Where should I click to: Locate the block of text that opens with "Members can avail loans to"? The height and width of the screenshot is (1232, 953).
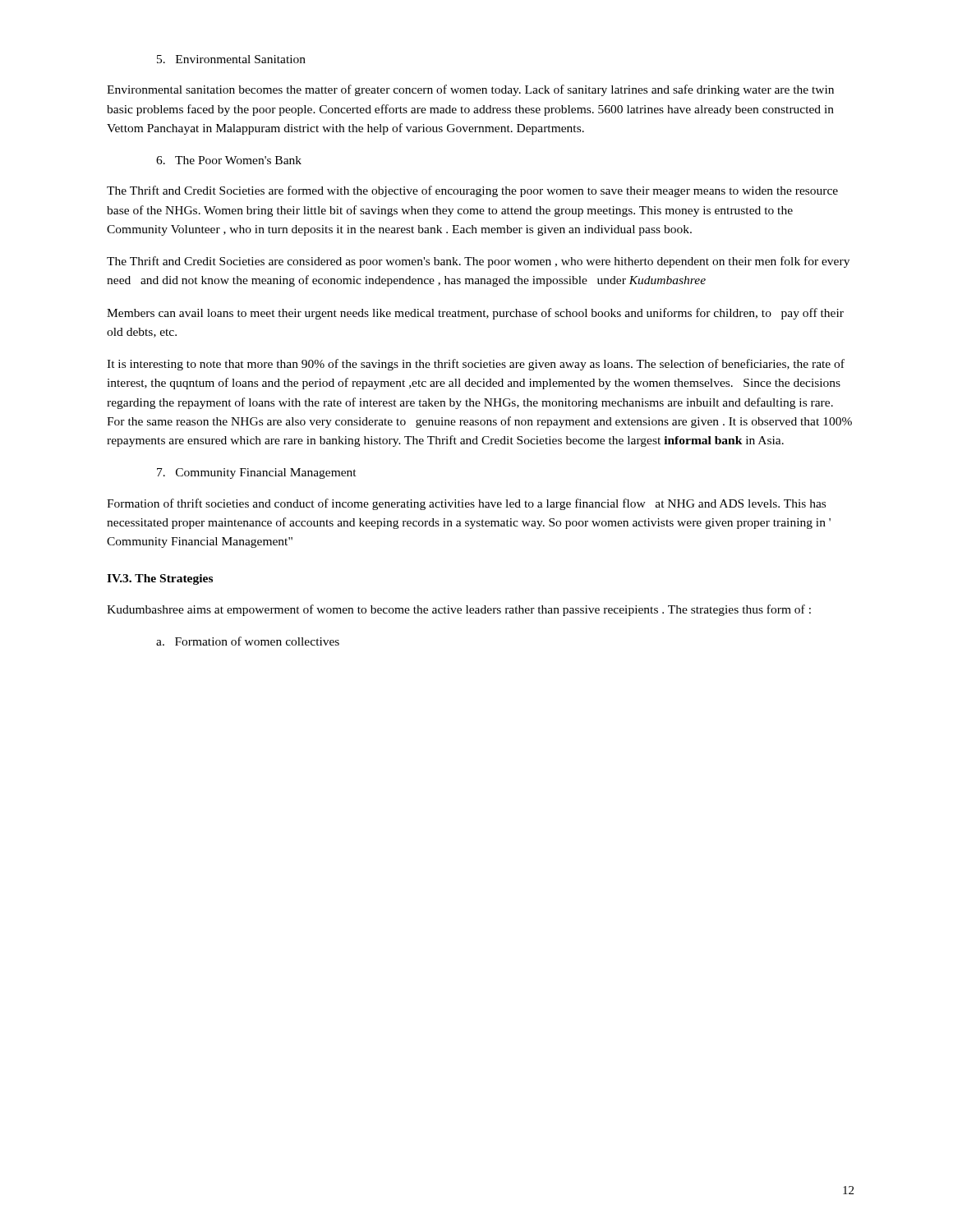[x=475, y=322]
